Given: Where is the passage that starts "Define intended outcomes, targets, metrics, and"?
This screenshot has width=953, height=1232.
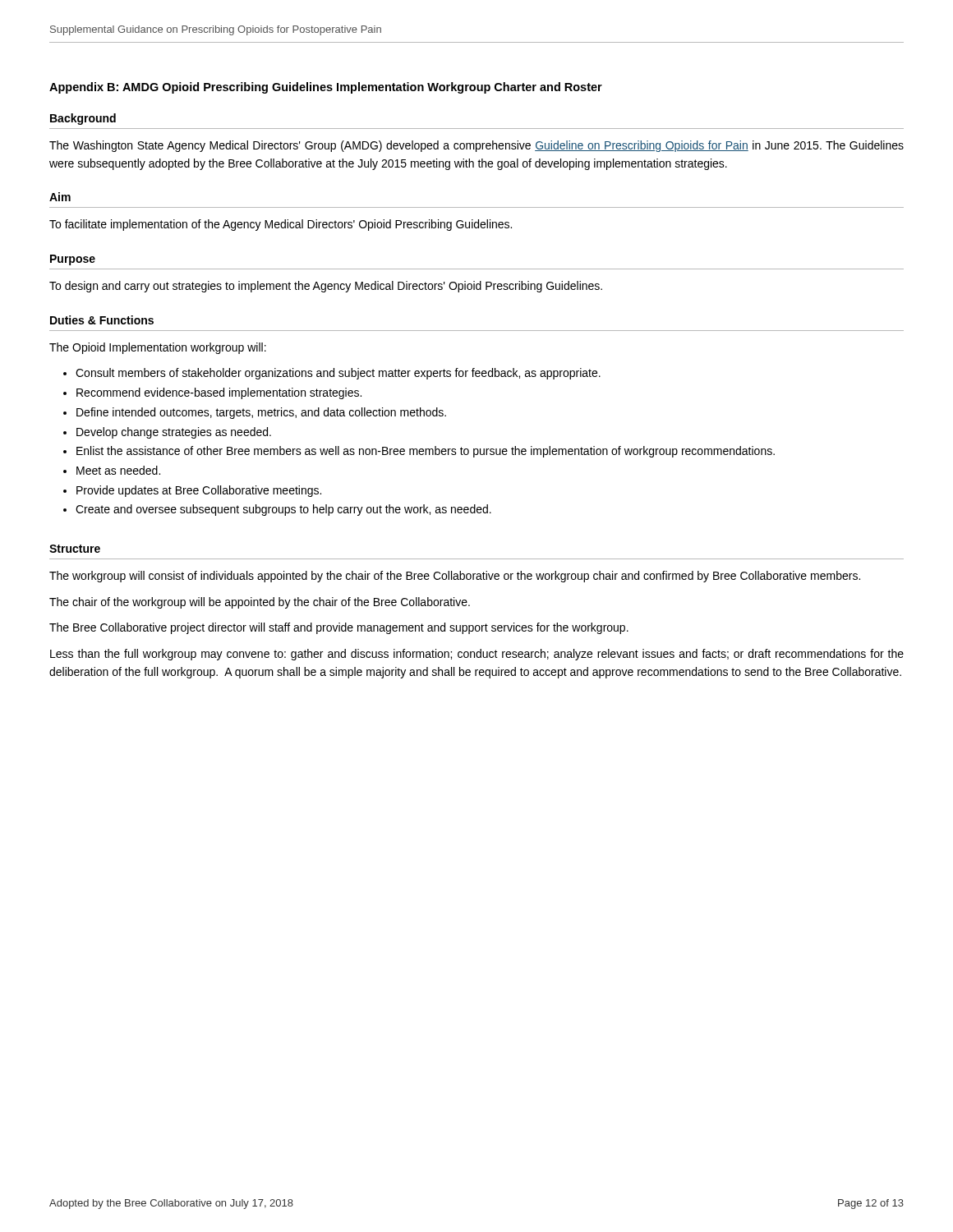Looking at the screenshot, I should pyautogui.click(x=261, y=413).
